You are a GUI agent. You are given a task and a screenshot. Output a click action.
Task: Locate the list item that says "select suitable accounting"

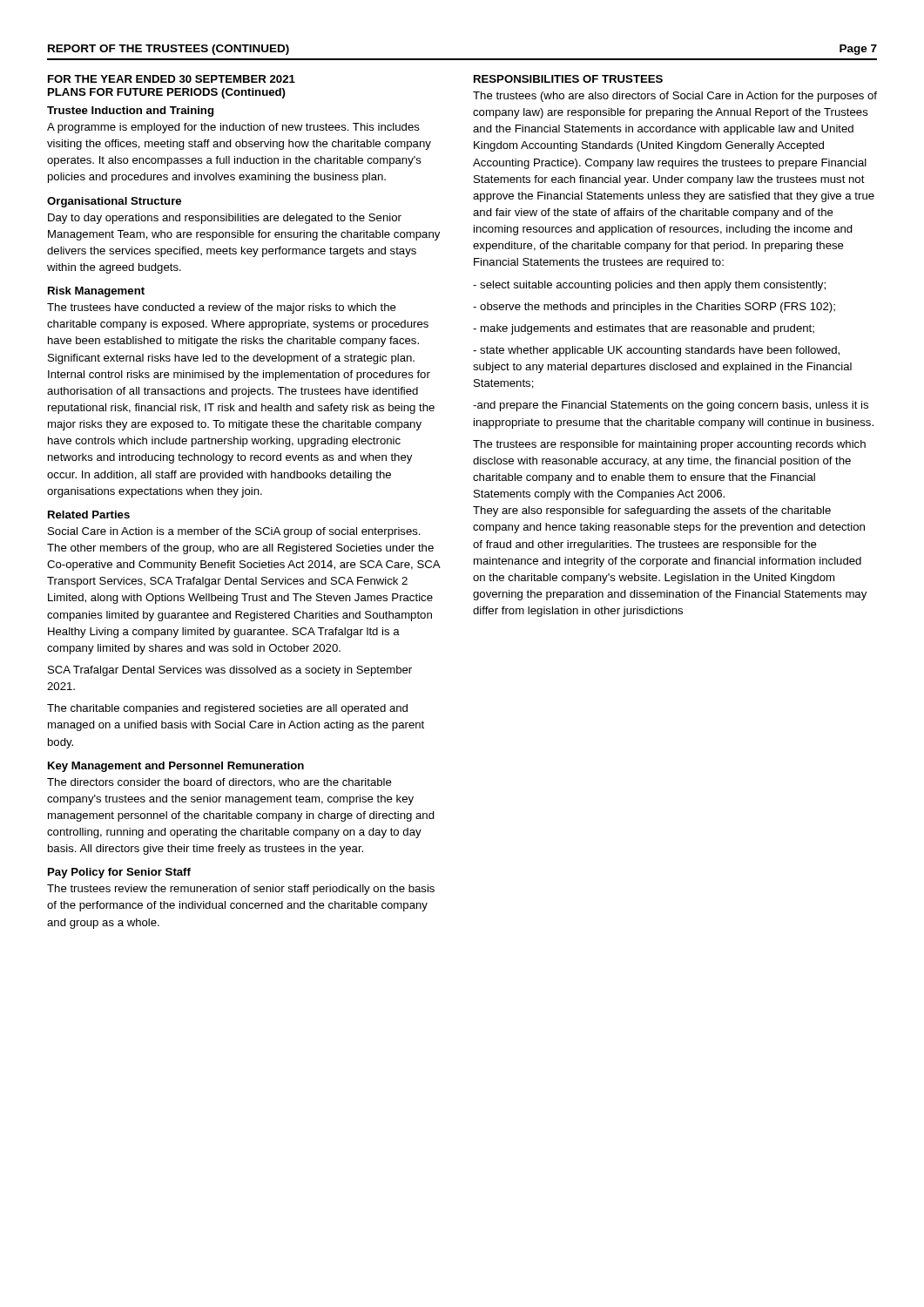pos(675,284)
